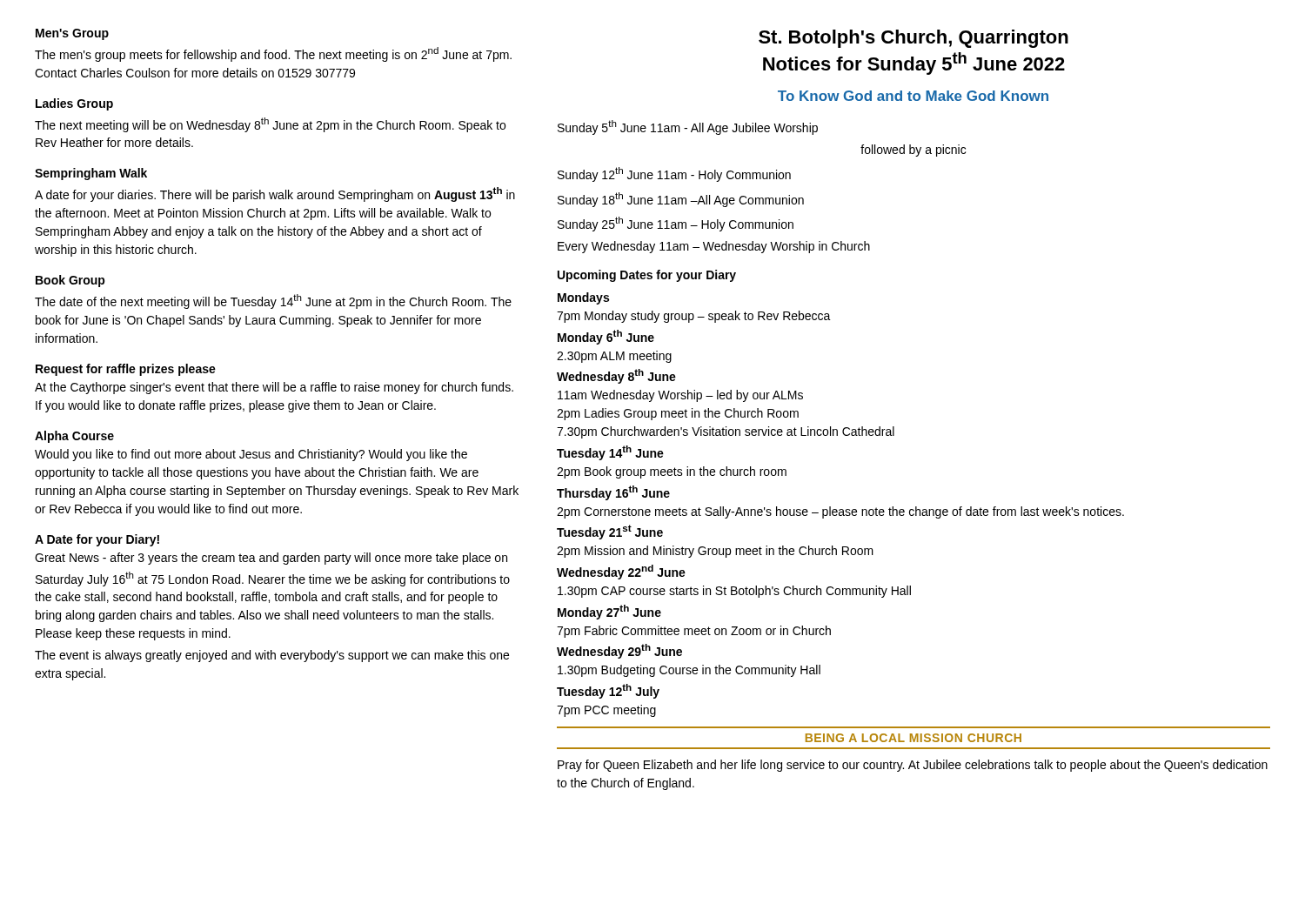Select the block starting "Ladies Group"
Viewport: 1305px width, 924px height.
click(x=74, y=103)
